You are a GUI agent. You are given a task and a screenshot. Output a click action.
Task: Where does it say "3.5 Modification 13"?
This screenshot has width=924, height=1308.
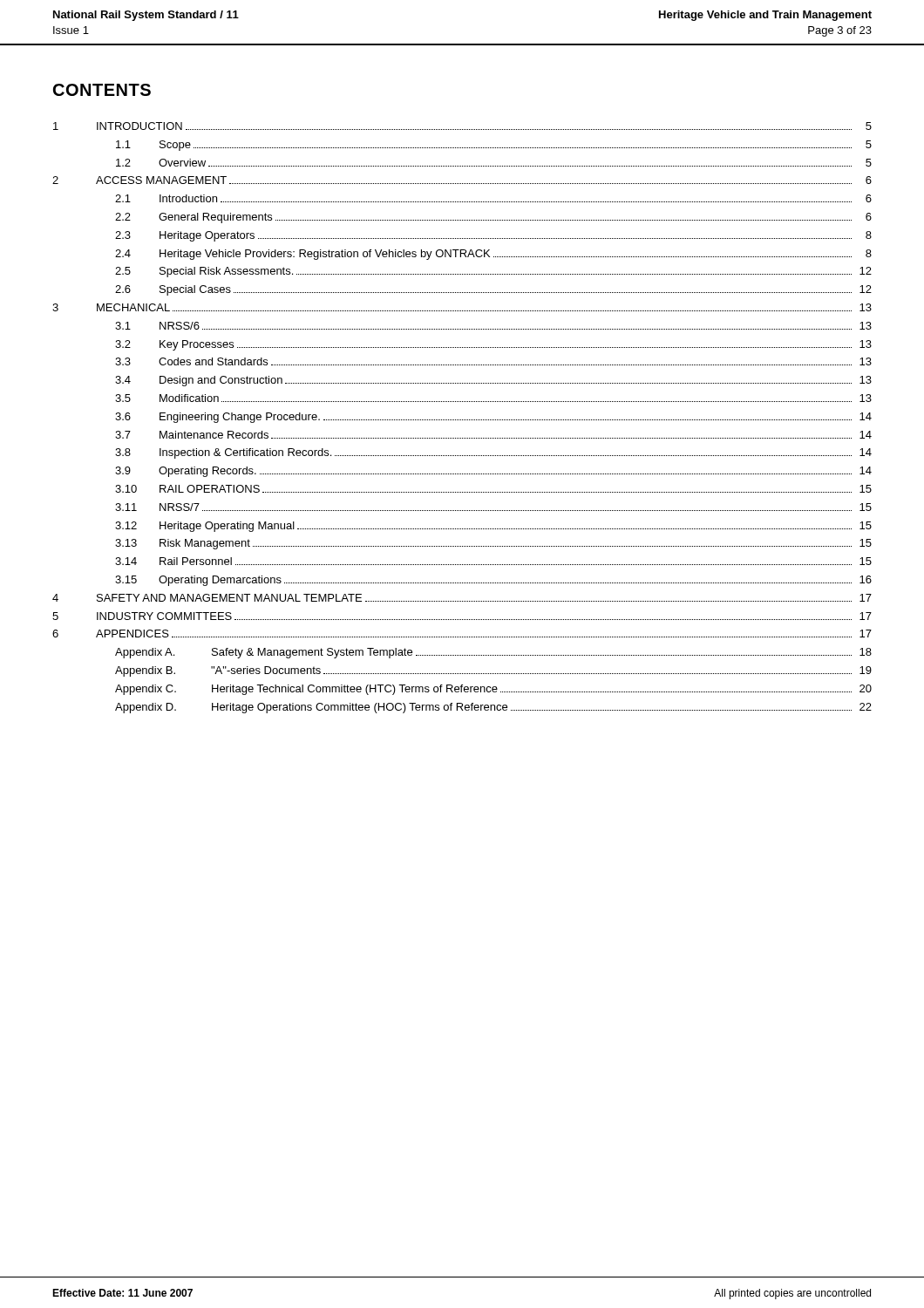[x=484, y=399]
